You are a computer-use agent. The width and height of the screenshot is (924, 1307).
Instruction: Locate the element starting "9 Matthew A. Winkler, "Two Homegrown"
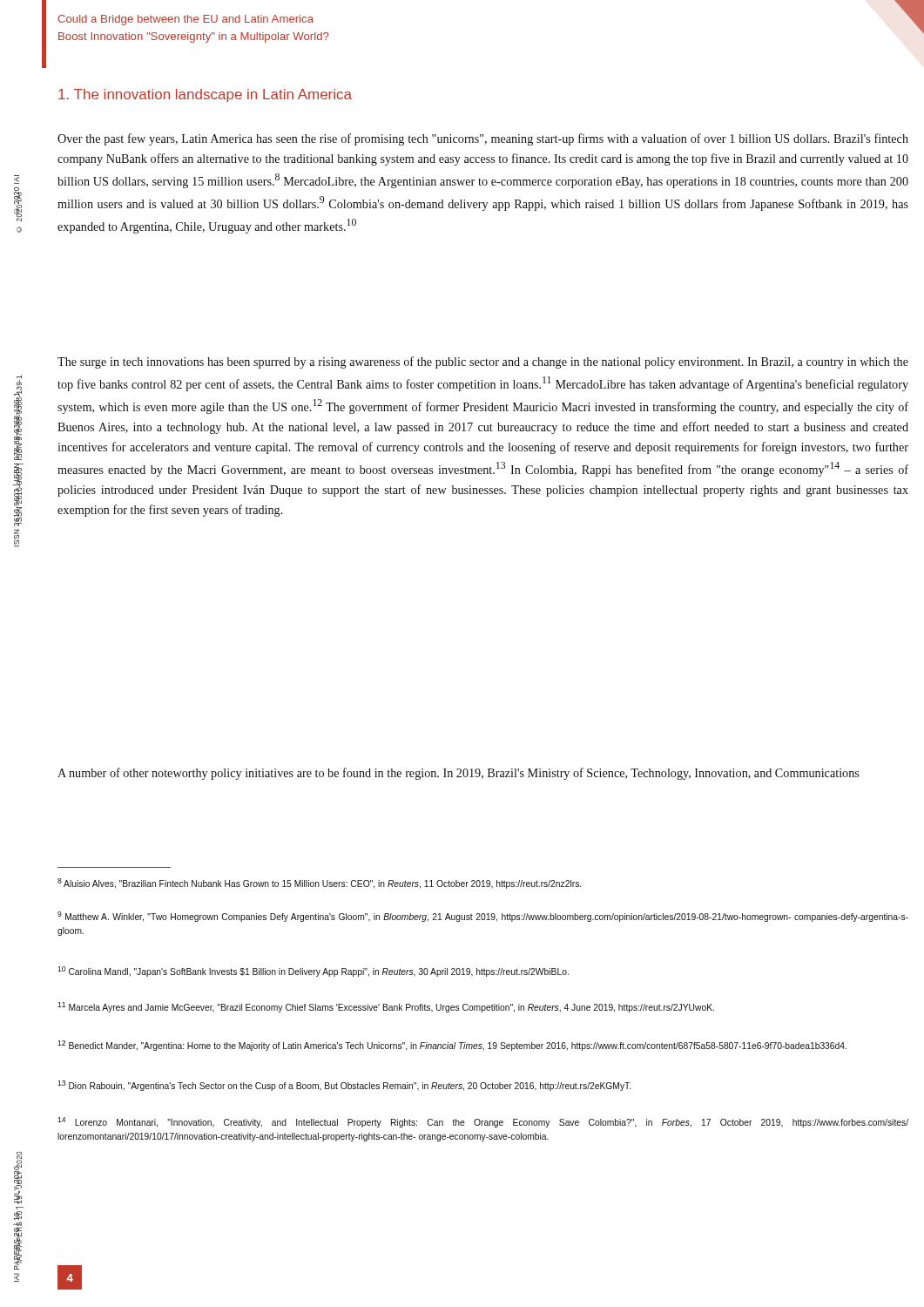483,923
